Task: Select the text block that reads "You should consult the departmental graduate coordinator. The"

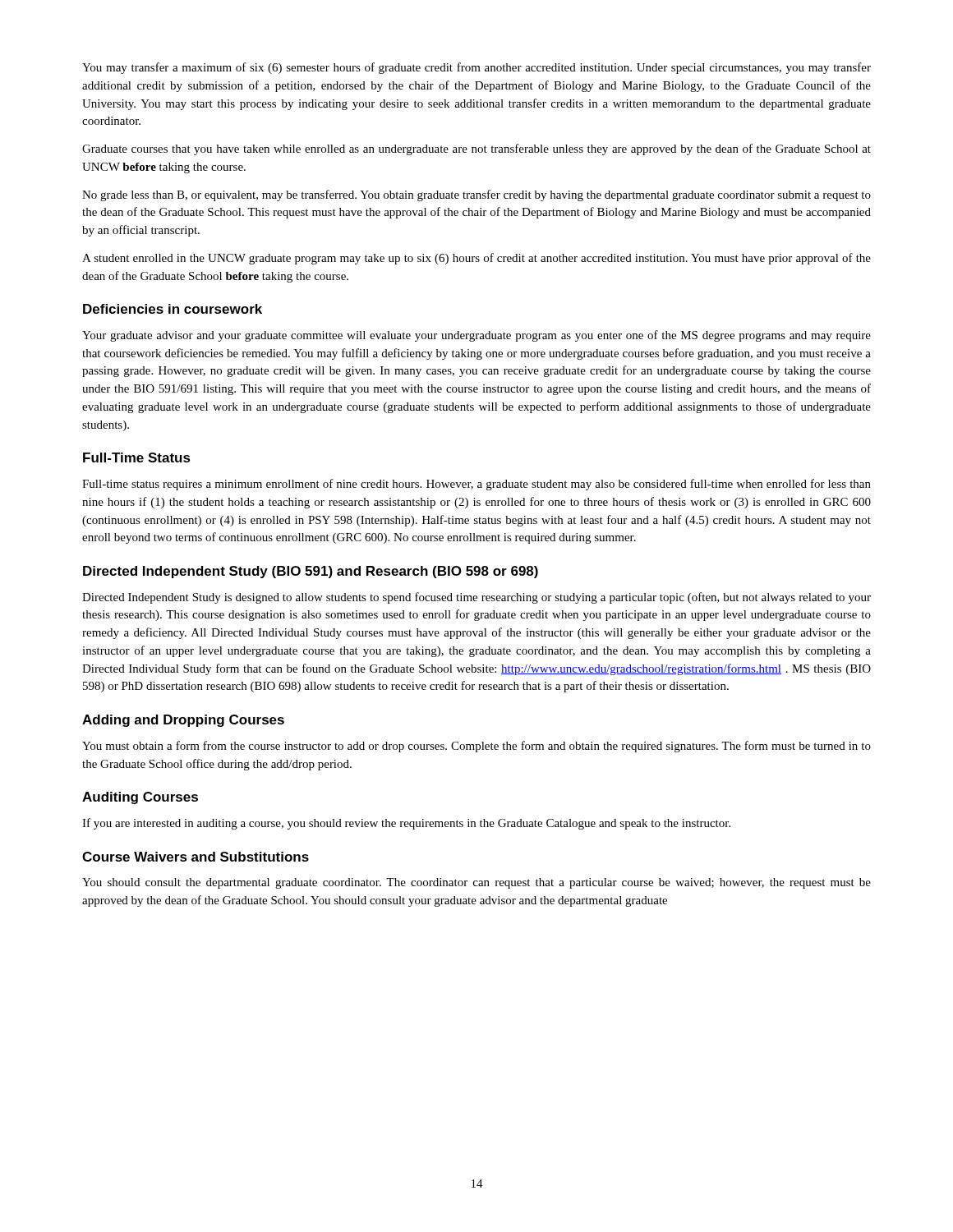Action: [x=476, y=892]
